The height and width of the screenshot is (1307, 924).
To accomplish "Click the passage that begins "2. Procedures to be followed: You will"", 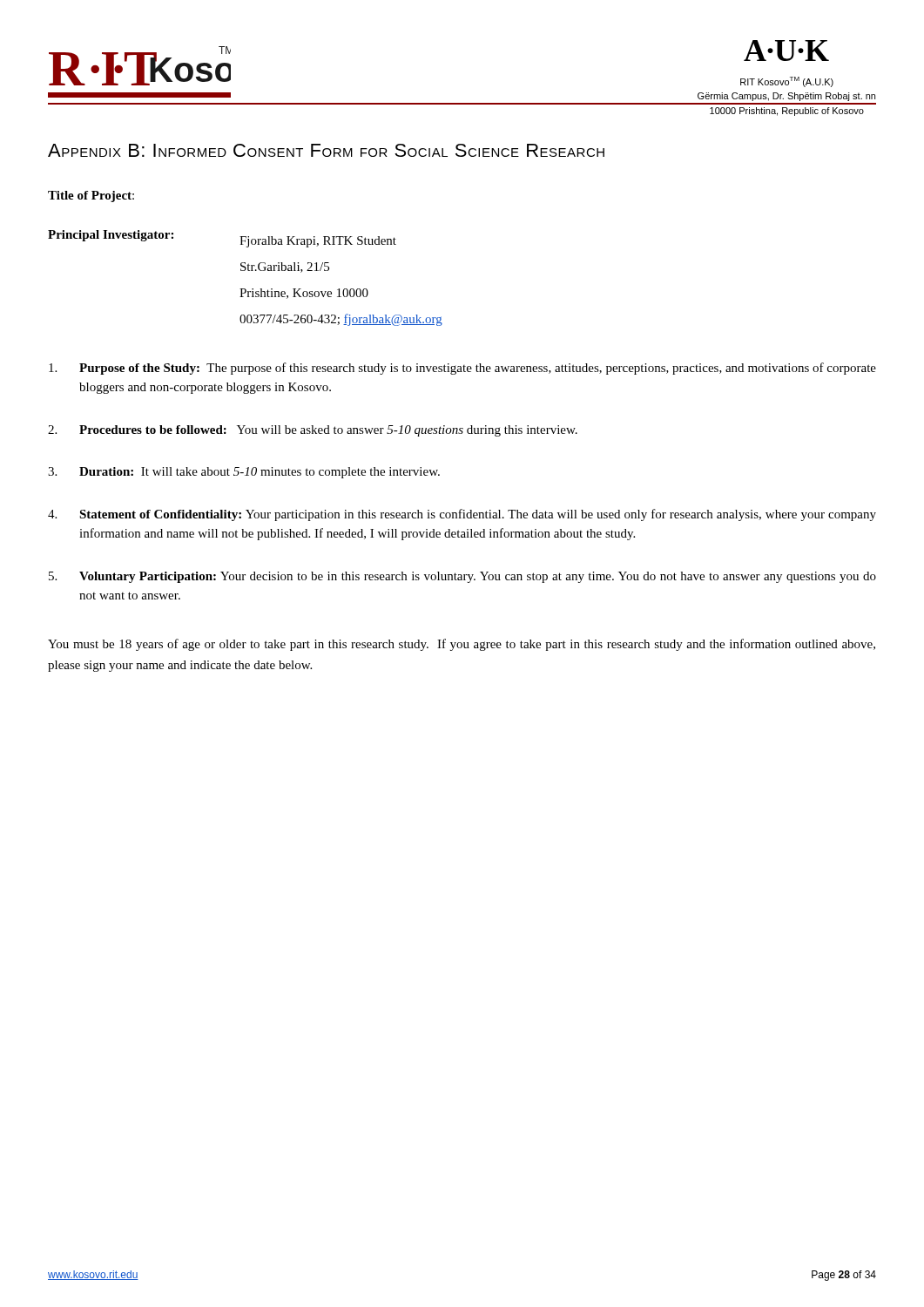I will coord(313,429).
